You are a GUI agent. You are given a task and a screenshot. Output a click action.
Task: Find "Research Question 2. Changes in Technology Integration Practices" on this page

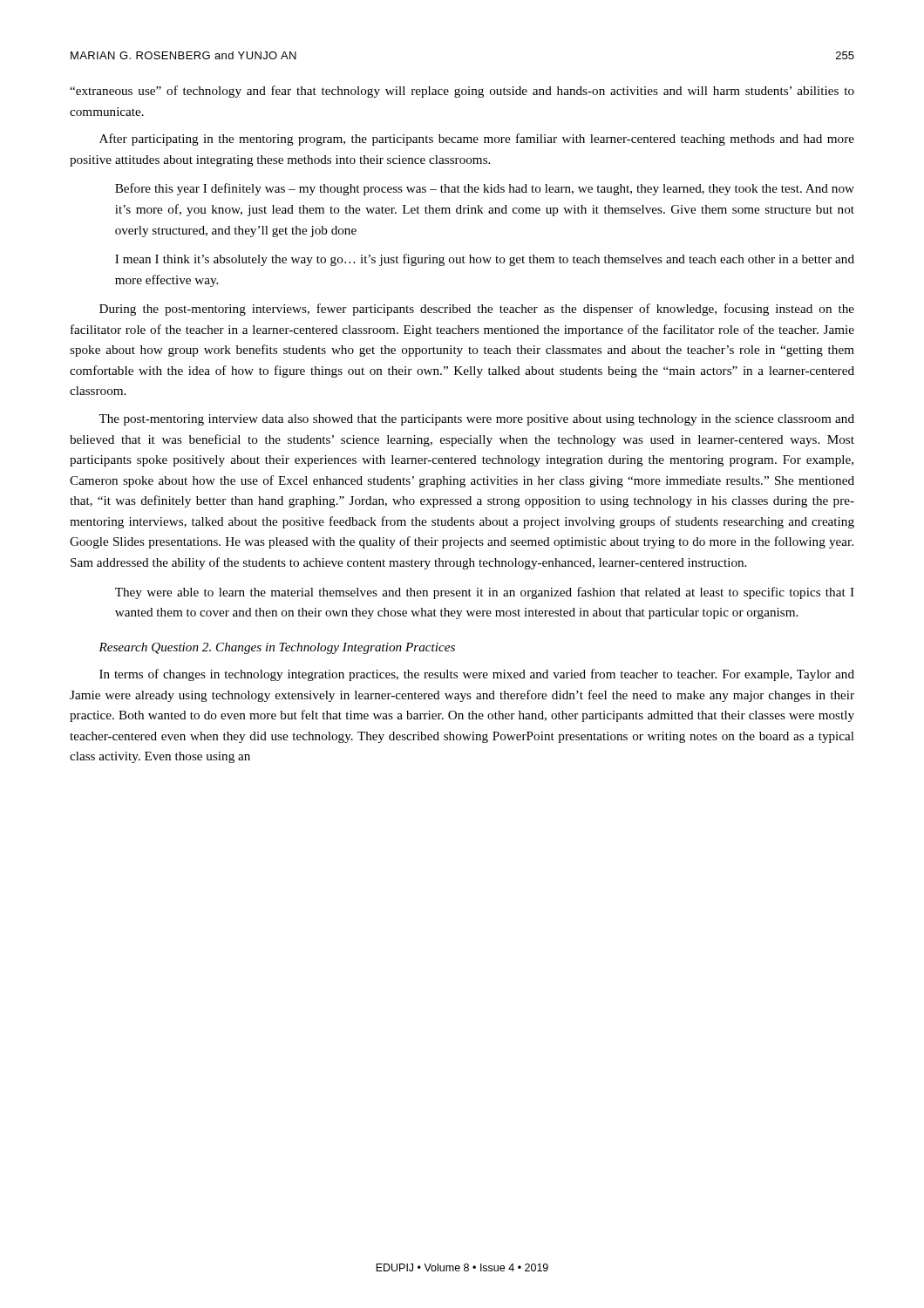[x=277, y=646]
